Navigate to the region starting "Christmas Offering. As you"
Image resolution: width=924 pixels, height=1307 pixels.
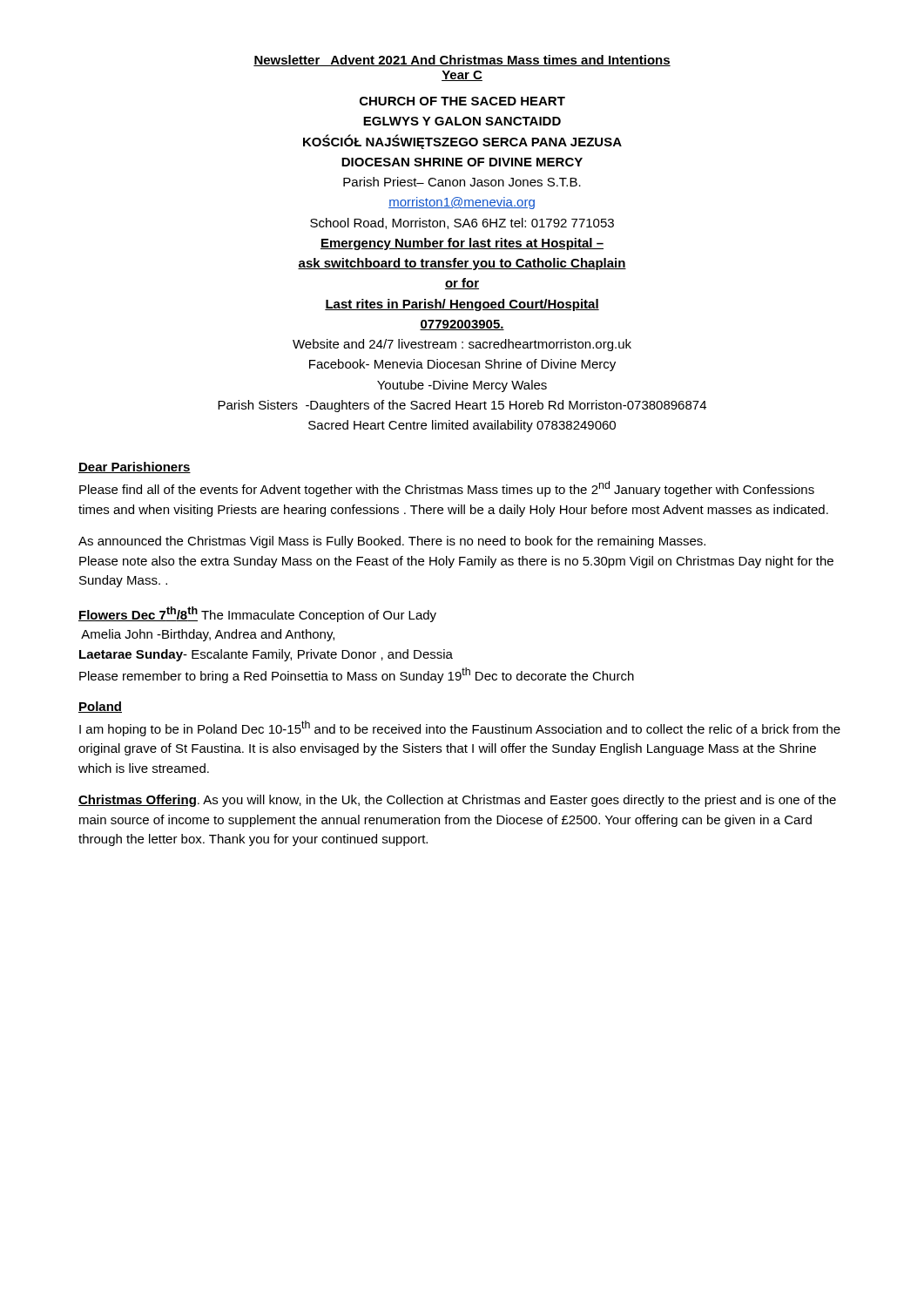(x=457, y=819)
